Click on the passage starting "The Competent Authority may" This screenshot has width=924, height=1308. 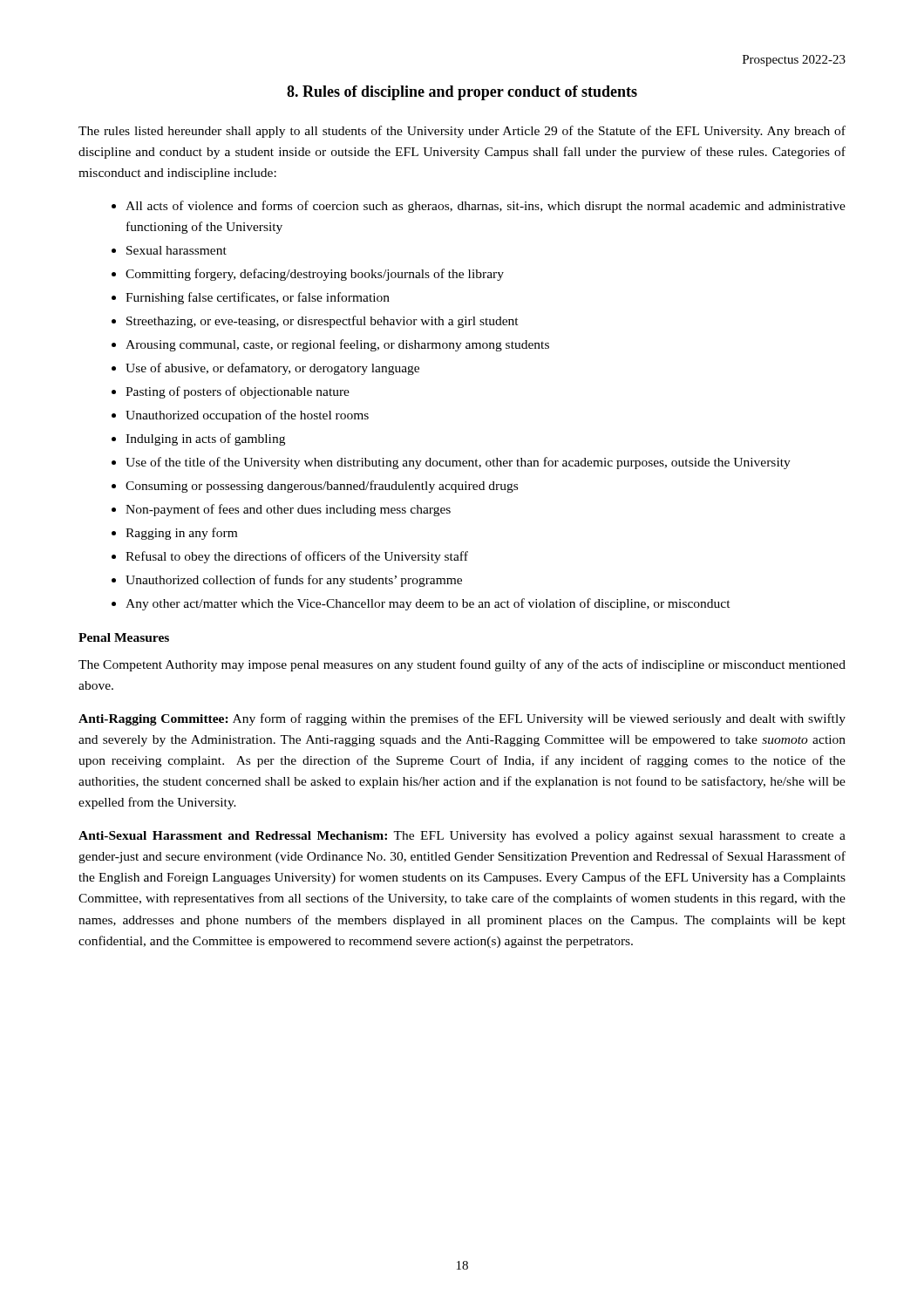coord(462,675)
